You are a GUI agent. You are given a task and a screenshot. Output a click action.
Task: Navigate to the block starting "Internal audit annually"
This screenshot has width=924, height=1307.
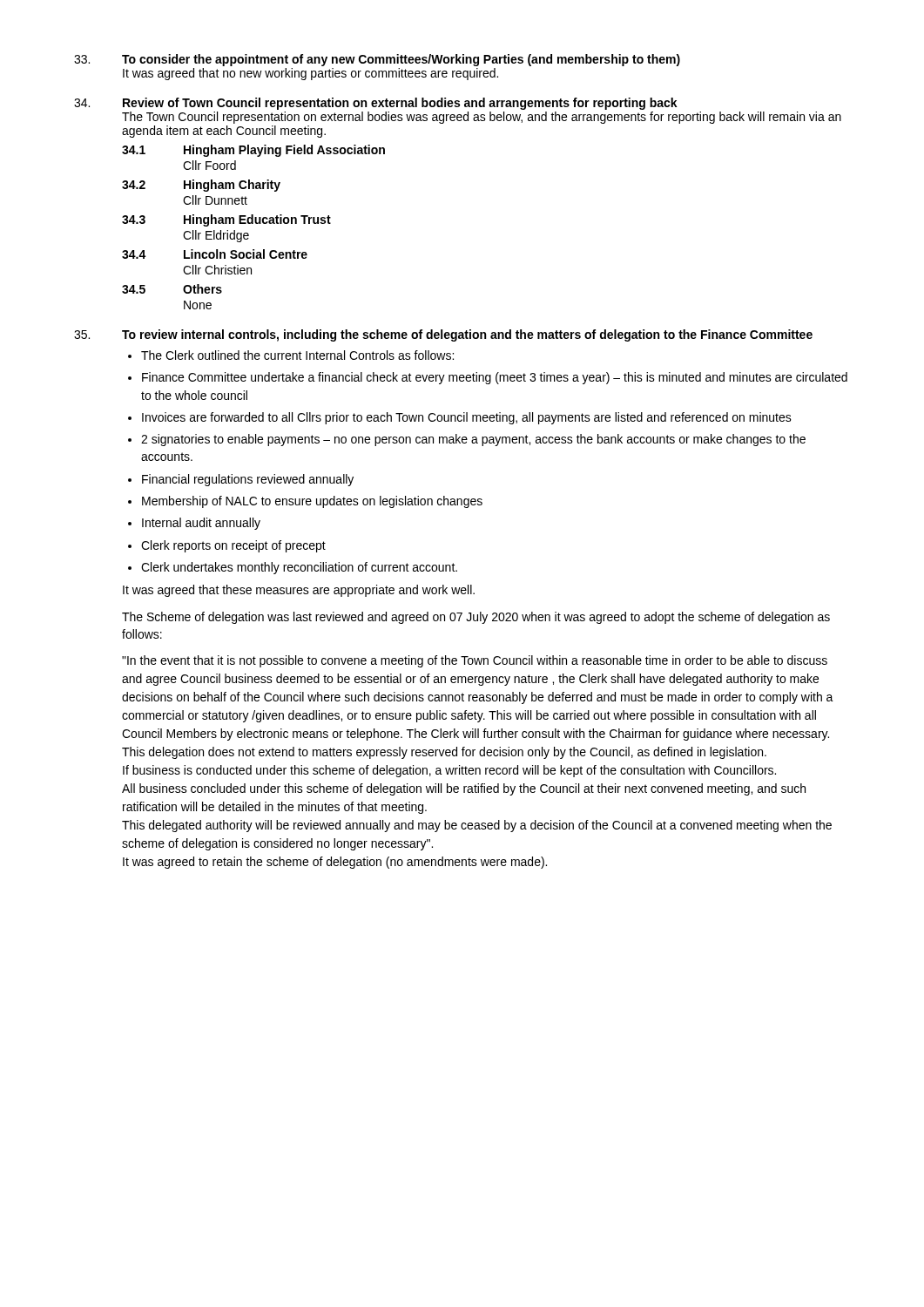coord(201,523)
